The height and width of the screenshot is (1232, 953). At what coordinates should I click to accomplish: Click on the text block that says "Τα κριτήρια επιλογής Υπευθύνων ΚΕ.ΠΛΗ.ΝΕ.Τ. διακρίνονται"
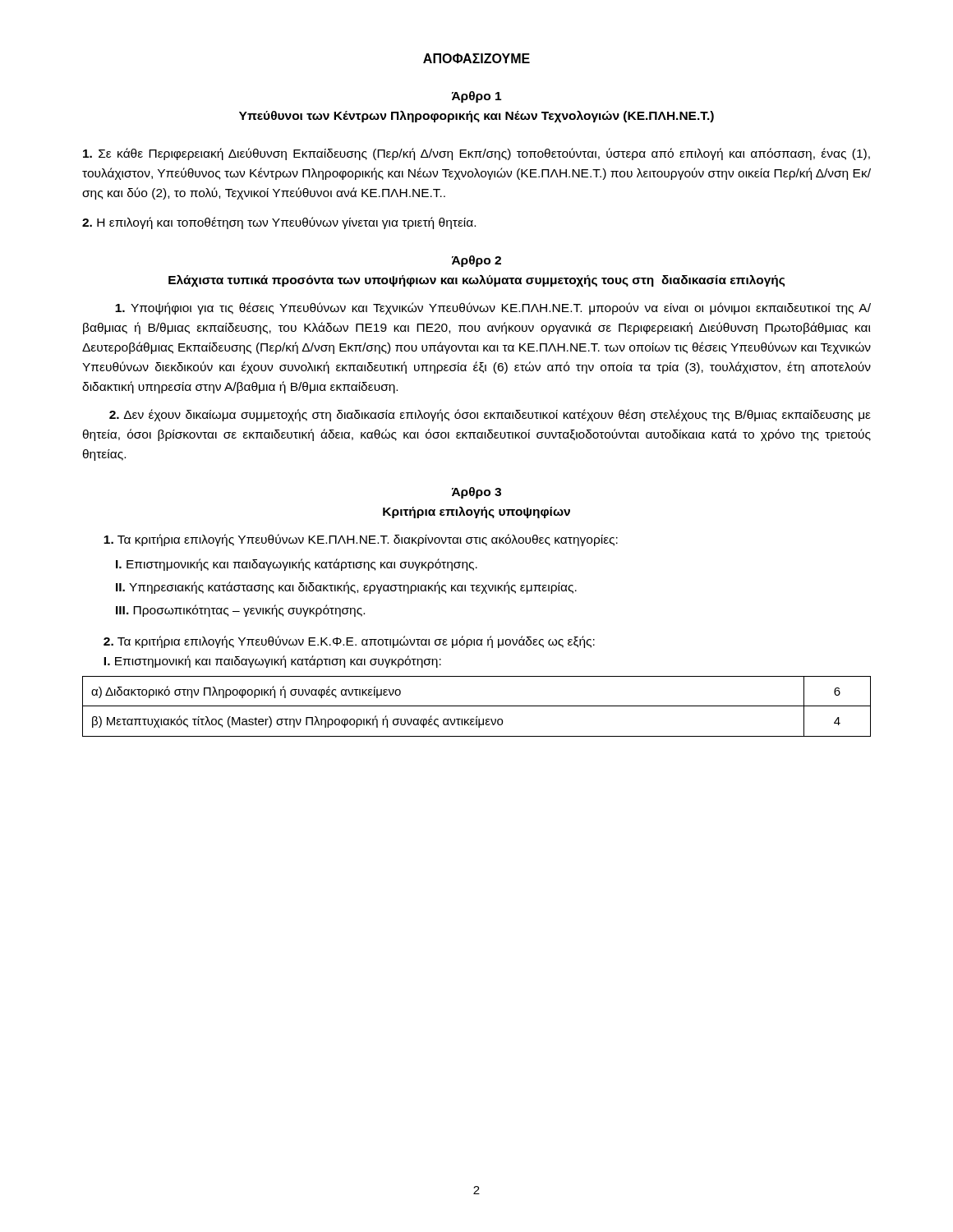coord(350,539)
